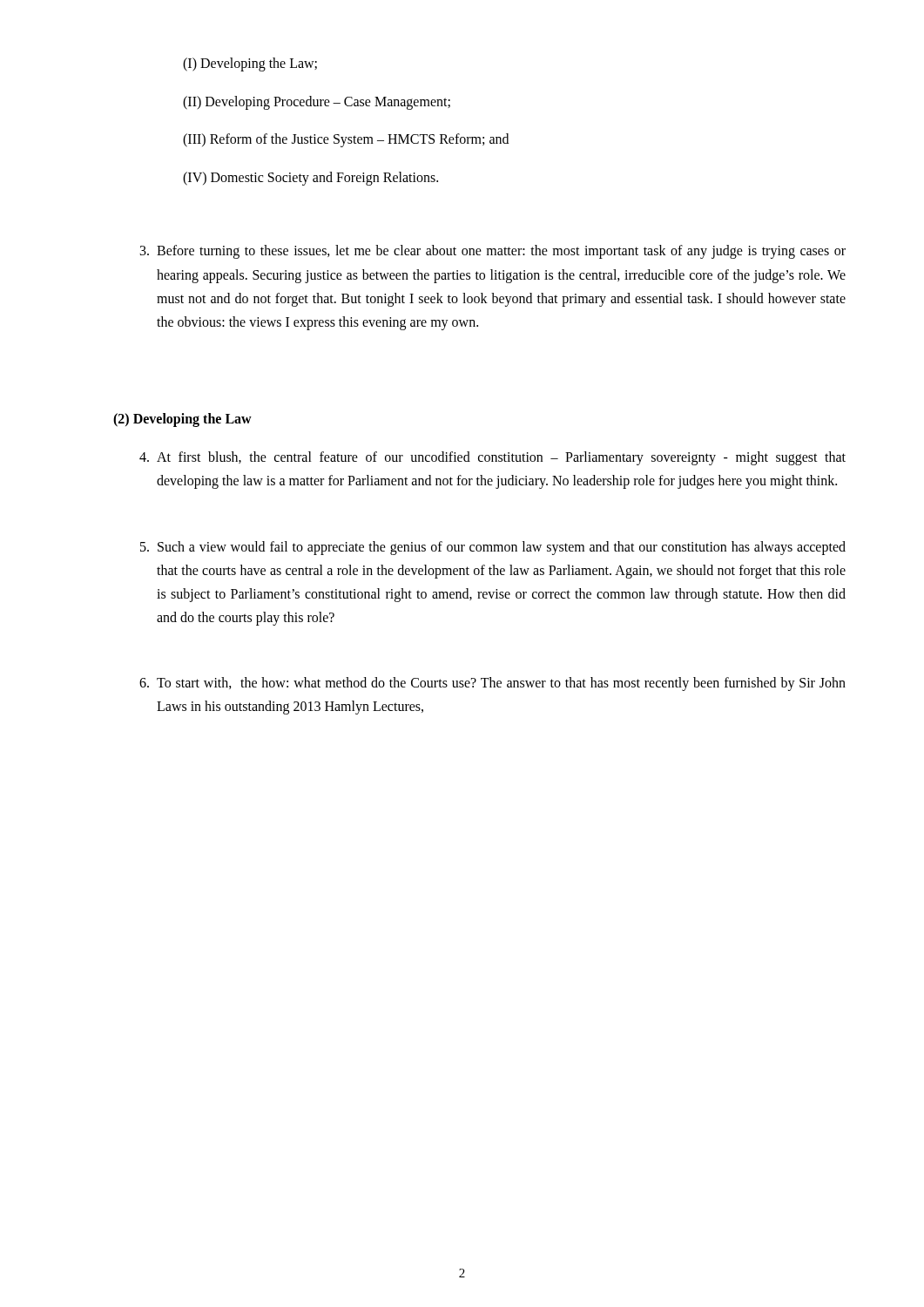Screen dimensions: 1307x924
Task: Point to the block beginning "Such a view would fail to"
Action: [x=479, y=582]
